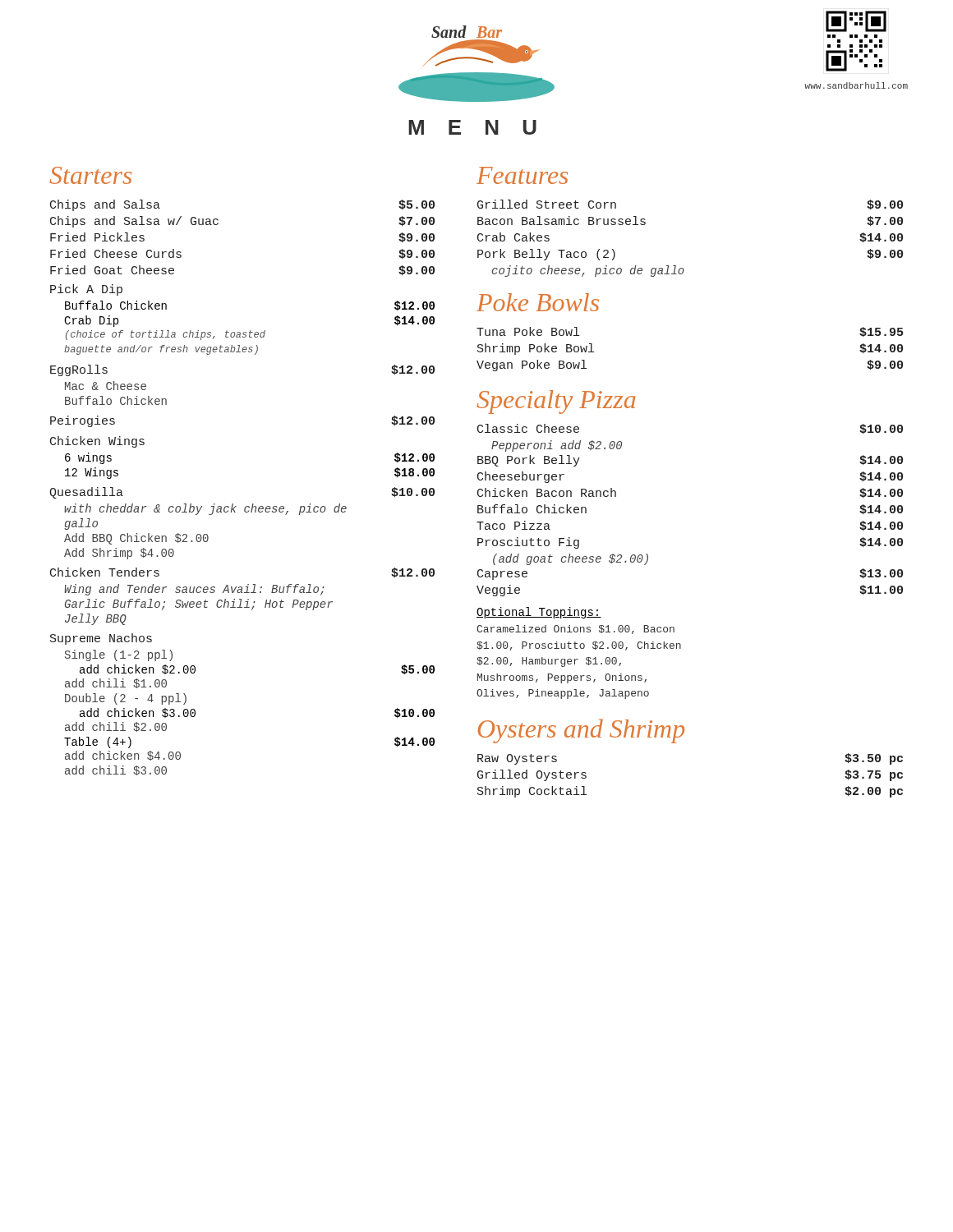953x1232 pixels.
Task: Select the section header that reads "Oysters and Shrimp"
Action: 690,729
